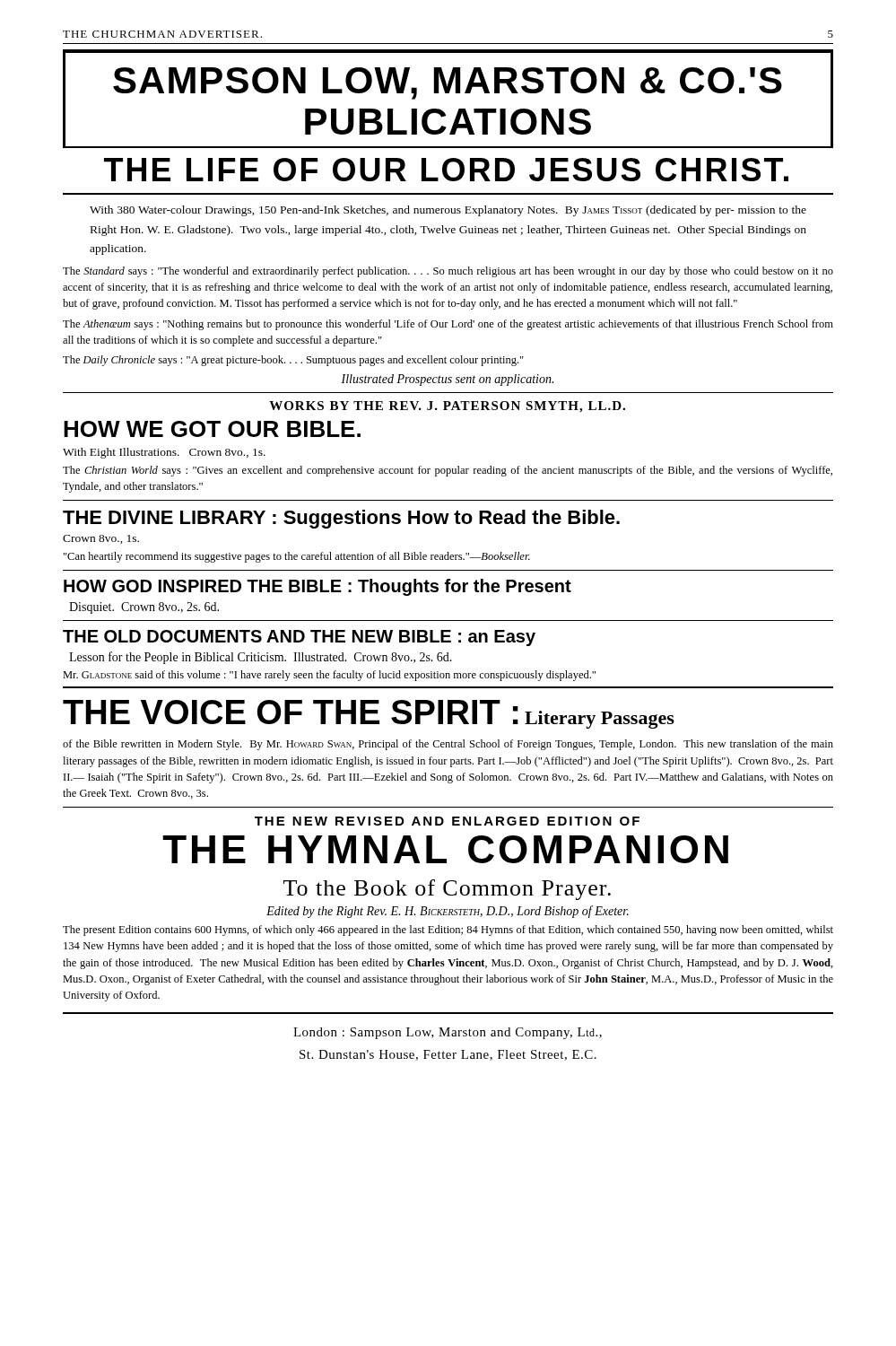Point to the passage starting "The Christian World says : "Gives an excellent"
The height and width of the screenshot is (1346, 896).
point(448,478)
